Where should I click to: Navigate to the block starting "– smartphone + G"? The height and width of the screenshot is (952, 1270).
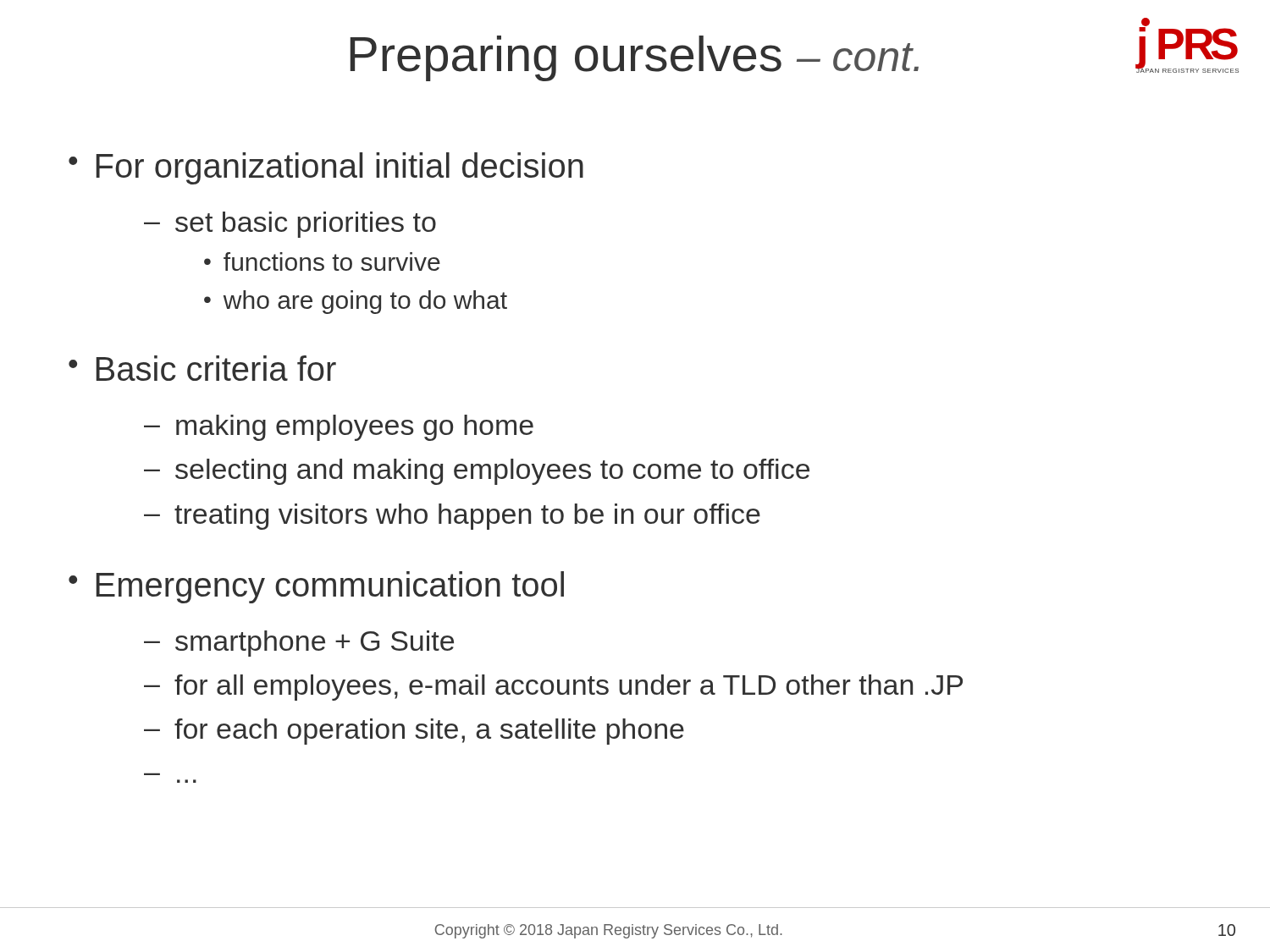click(300, 640)
